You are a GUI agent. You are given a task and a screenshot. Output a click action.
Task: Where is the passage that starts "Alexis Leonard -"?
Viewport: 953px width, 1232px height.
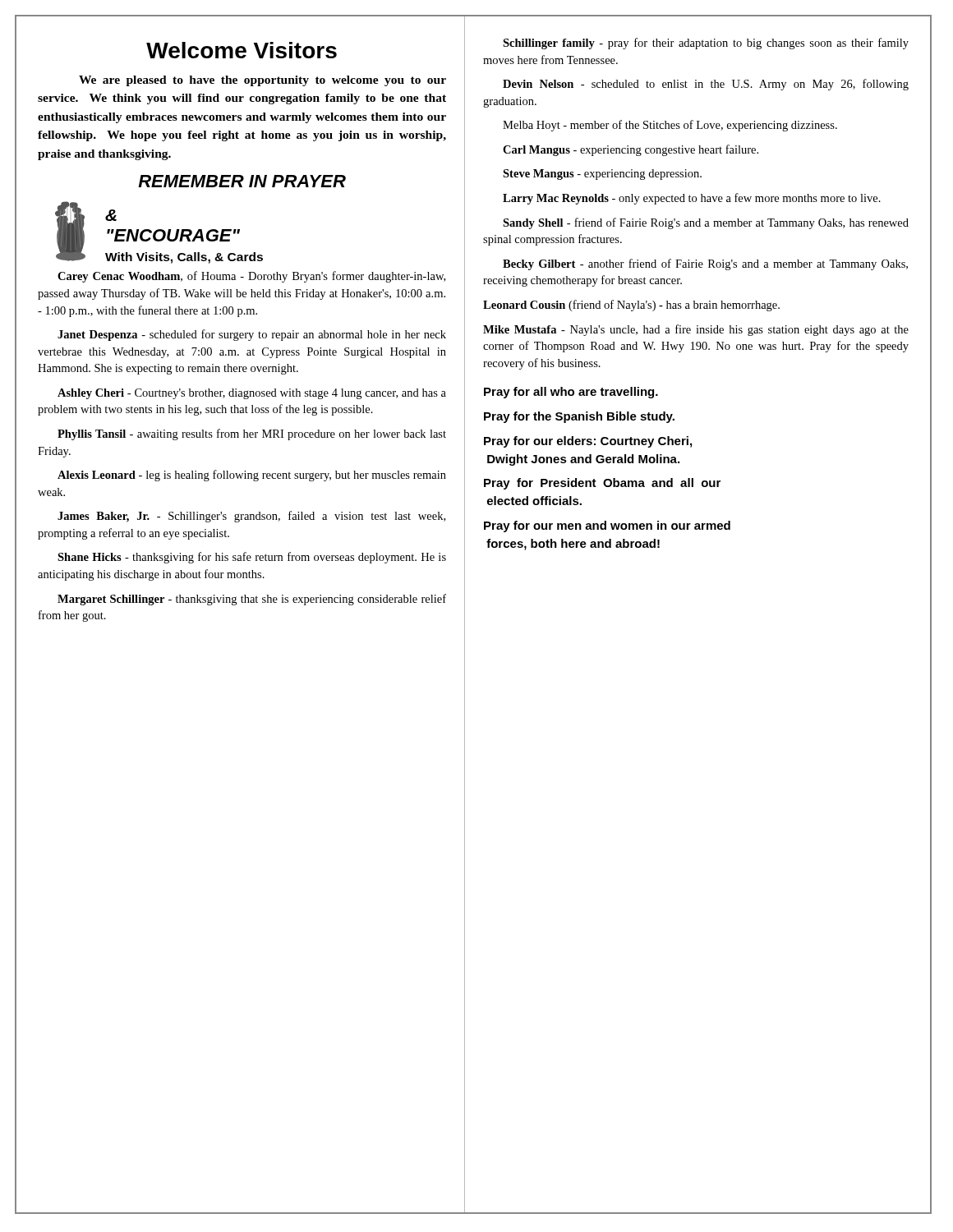[x=242, y=483]
